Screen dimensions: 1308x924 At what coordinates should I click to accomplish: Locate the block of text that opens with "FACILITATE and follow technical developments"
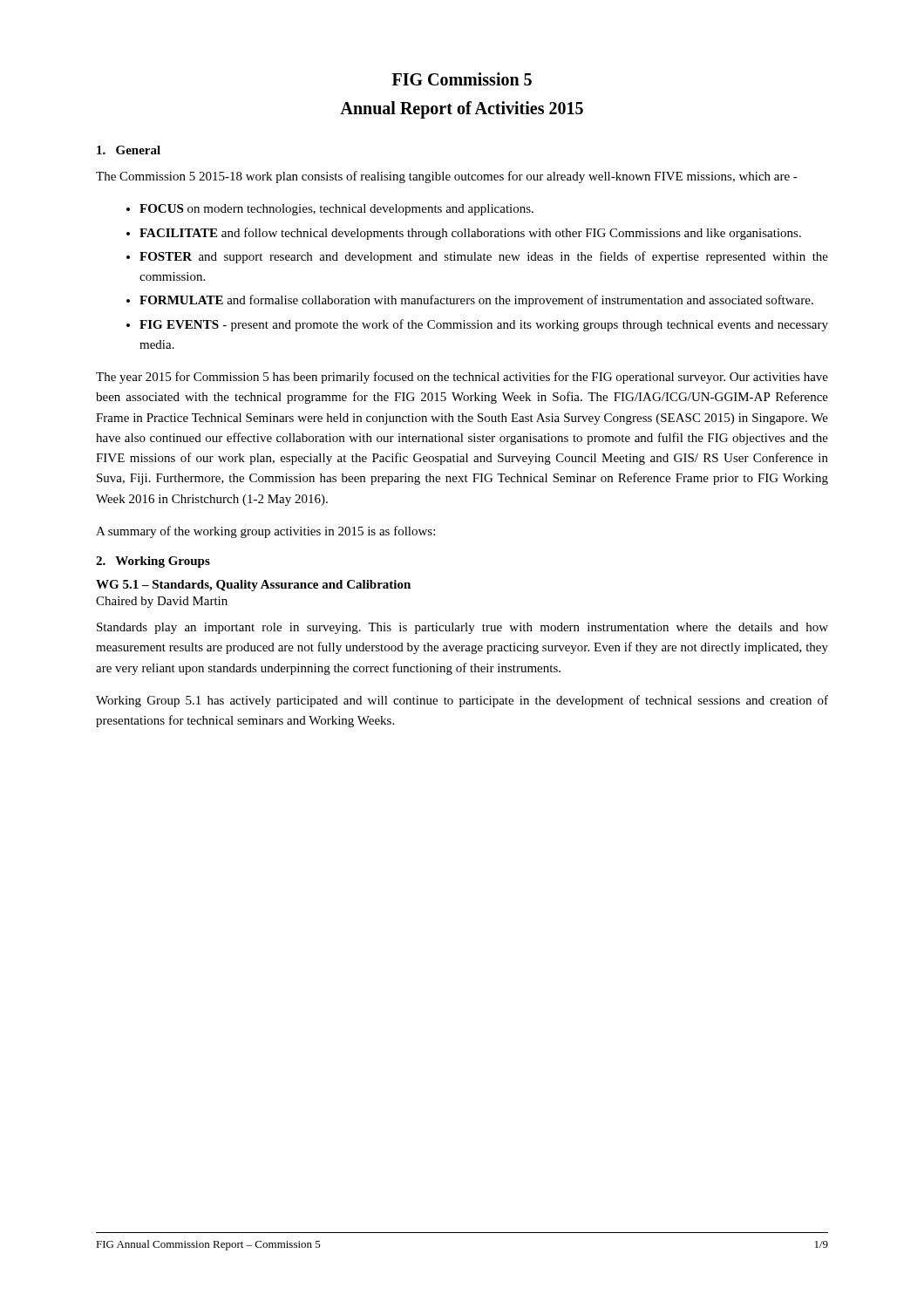coord(471,232)
